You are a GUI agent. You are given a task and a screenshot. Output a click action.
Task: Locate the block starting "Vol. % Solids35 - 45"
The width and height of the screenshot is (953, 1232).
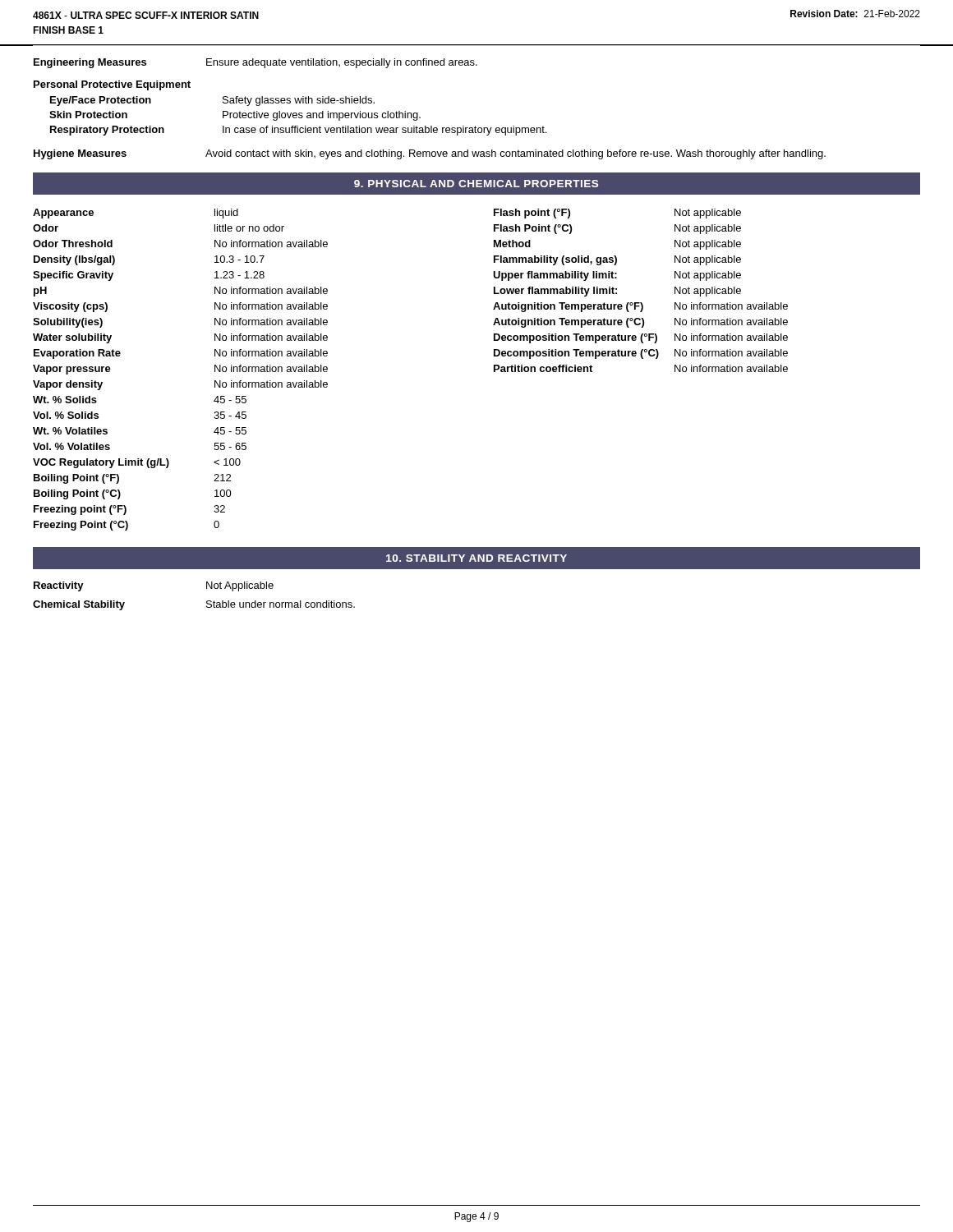point(60,415)
